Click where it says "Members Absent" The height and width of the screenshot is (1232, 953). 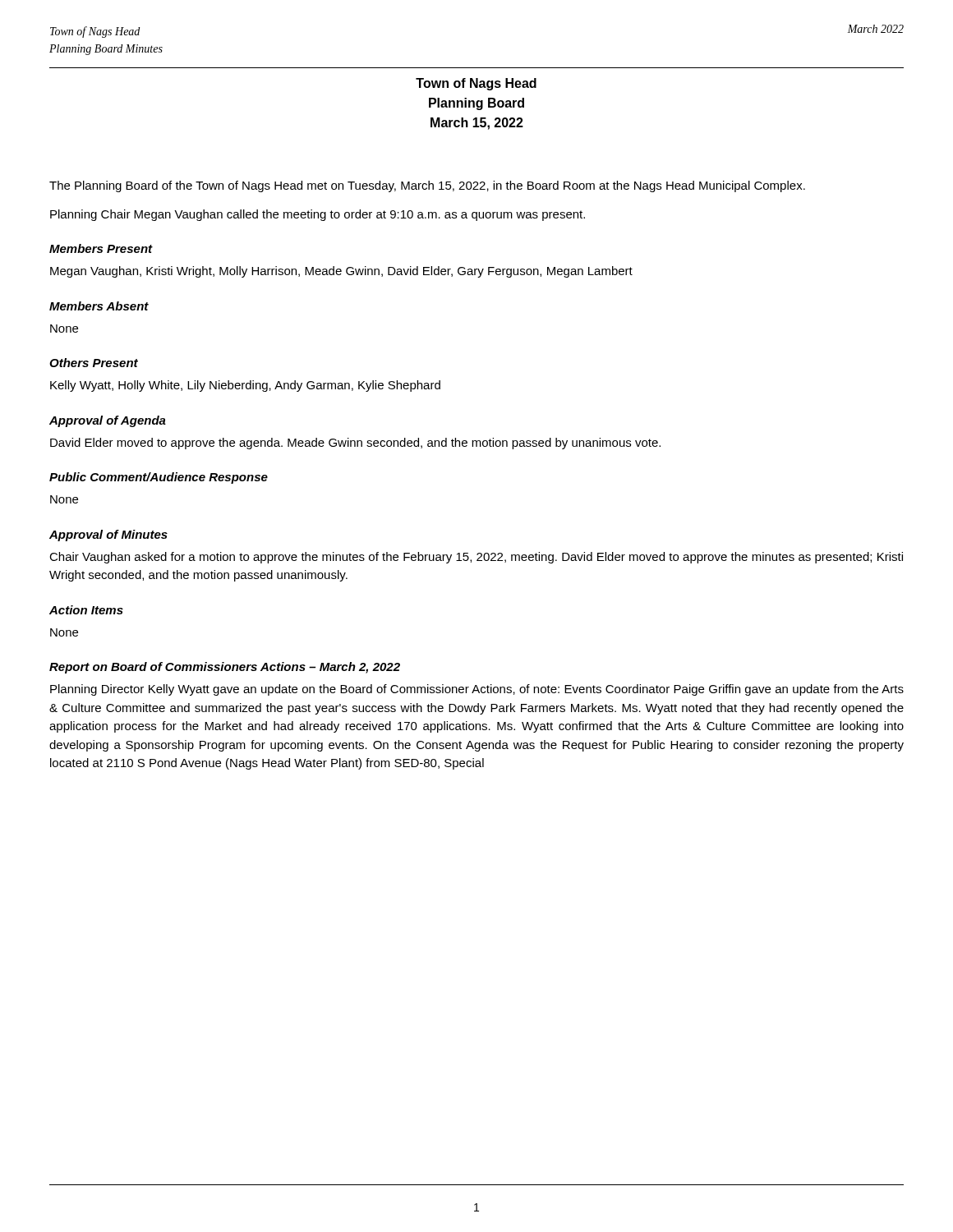coord(99,306)
